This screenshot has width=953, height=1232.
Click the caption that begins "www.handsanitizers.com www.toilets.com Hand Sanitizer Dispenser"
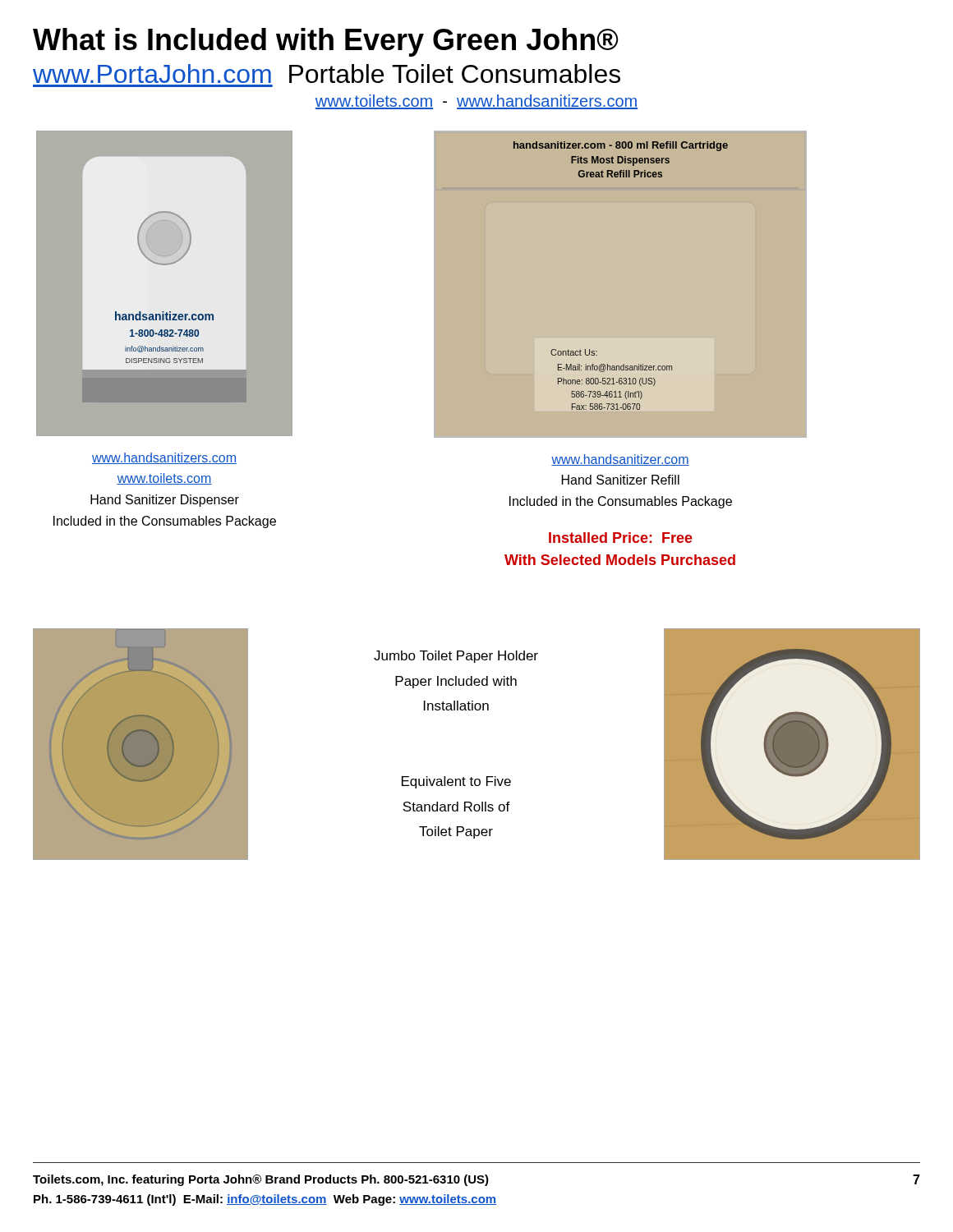[164, 489]
